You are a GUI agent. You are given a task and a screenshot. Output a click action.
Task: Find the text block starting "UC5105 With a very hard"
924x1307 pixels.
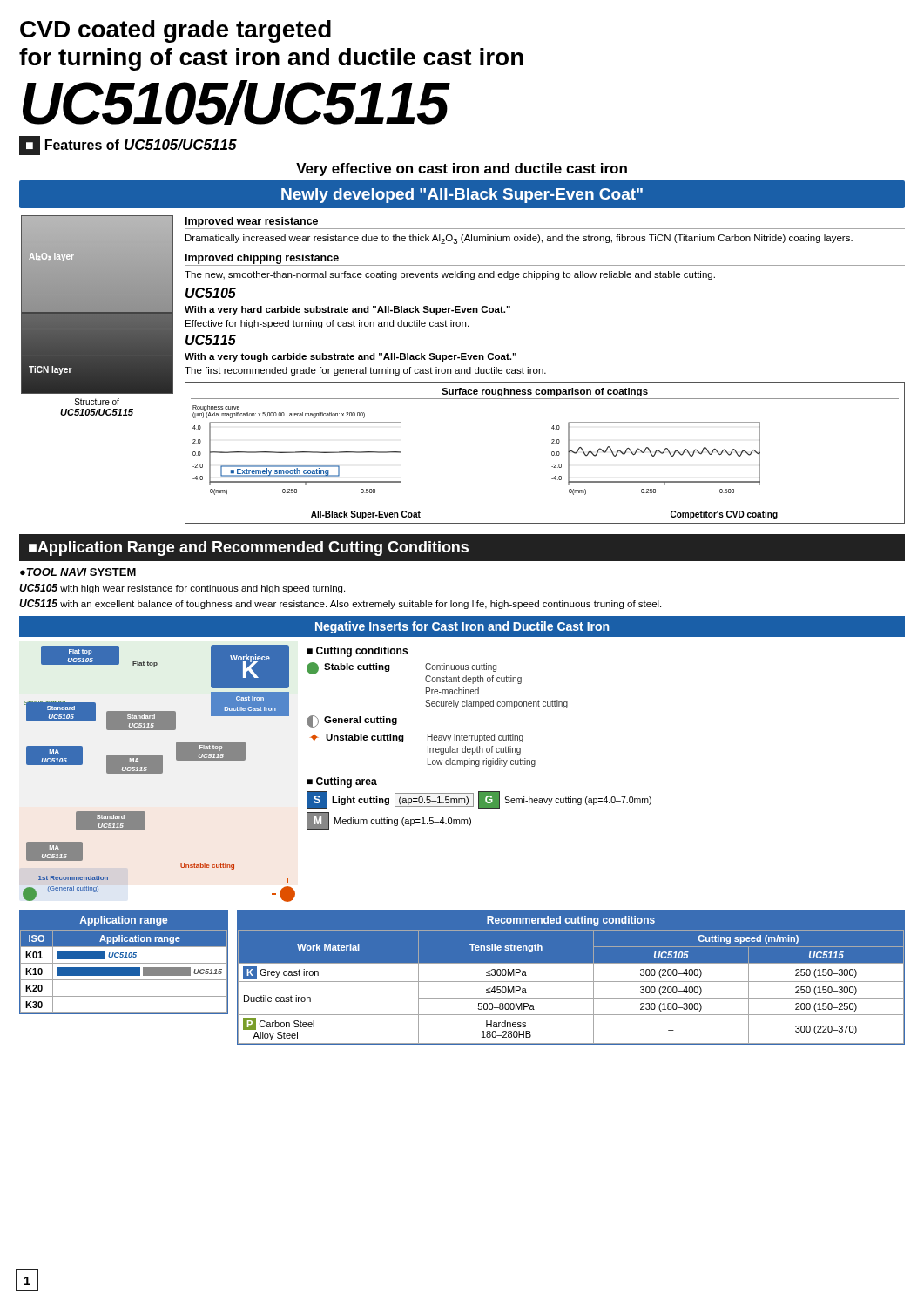pyautogui.click(x=211, y=293)
